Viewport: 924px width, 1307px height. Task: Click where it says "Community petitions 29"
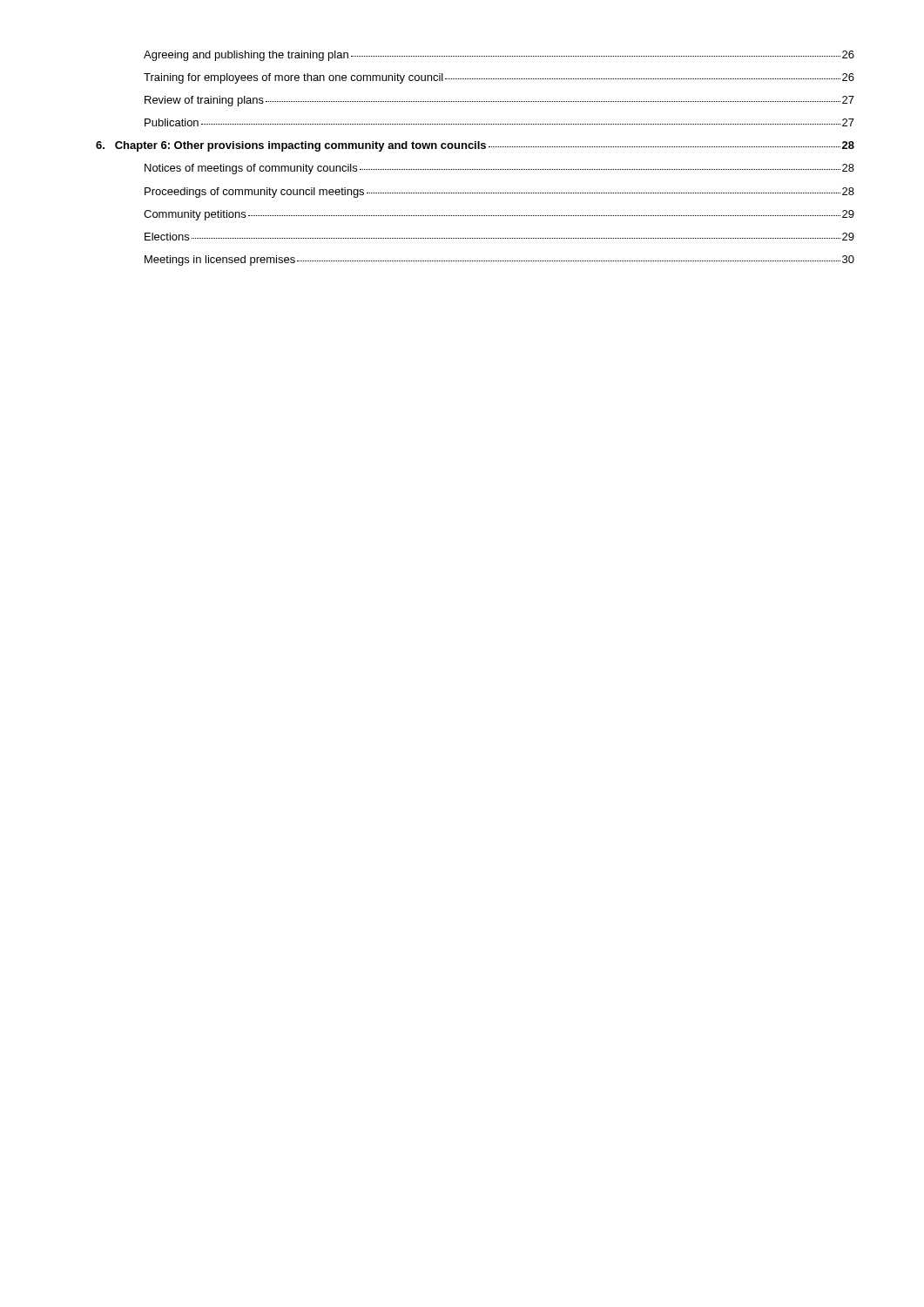(499, 214)
